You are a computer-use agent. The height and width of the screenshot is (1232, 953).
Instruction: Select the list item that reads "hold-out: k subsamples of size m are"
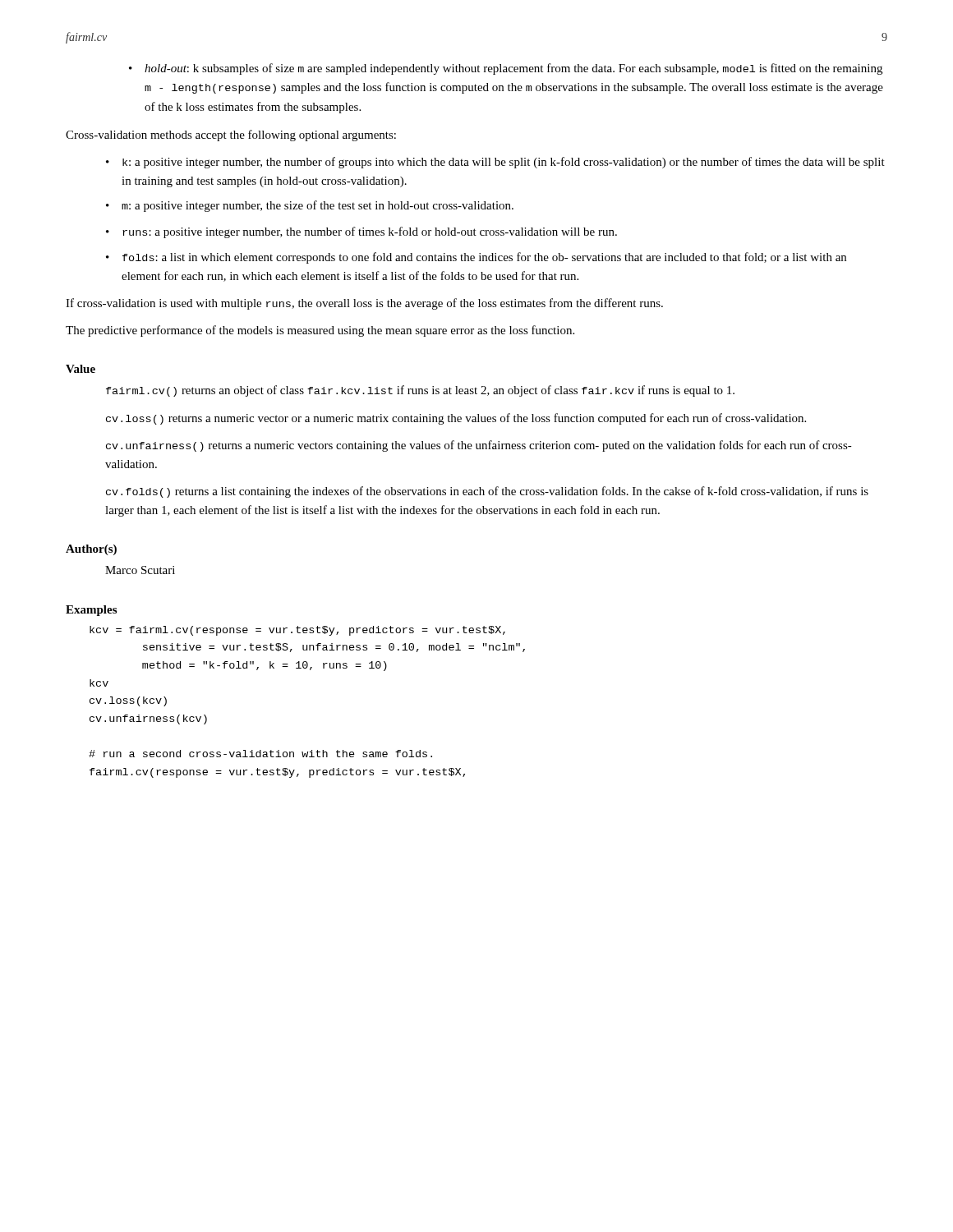(x=508, y=87)
